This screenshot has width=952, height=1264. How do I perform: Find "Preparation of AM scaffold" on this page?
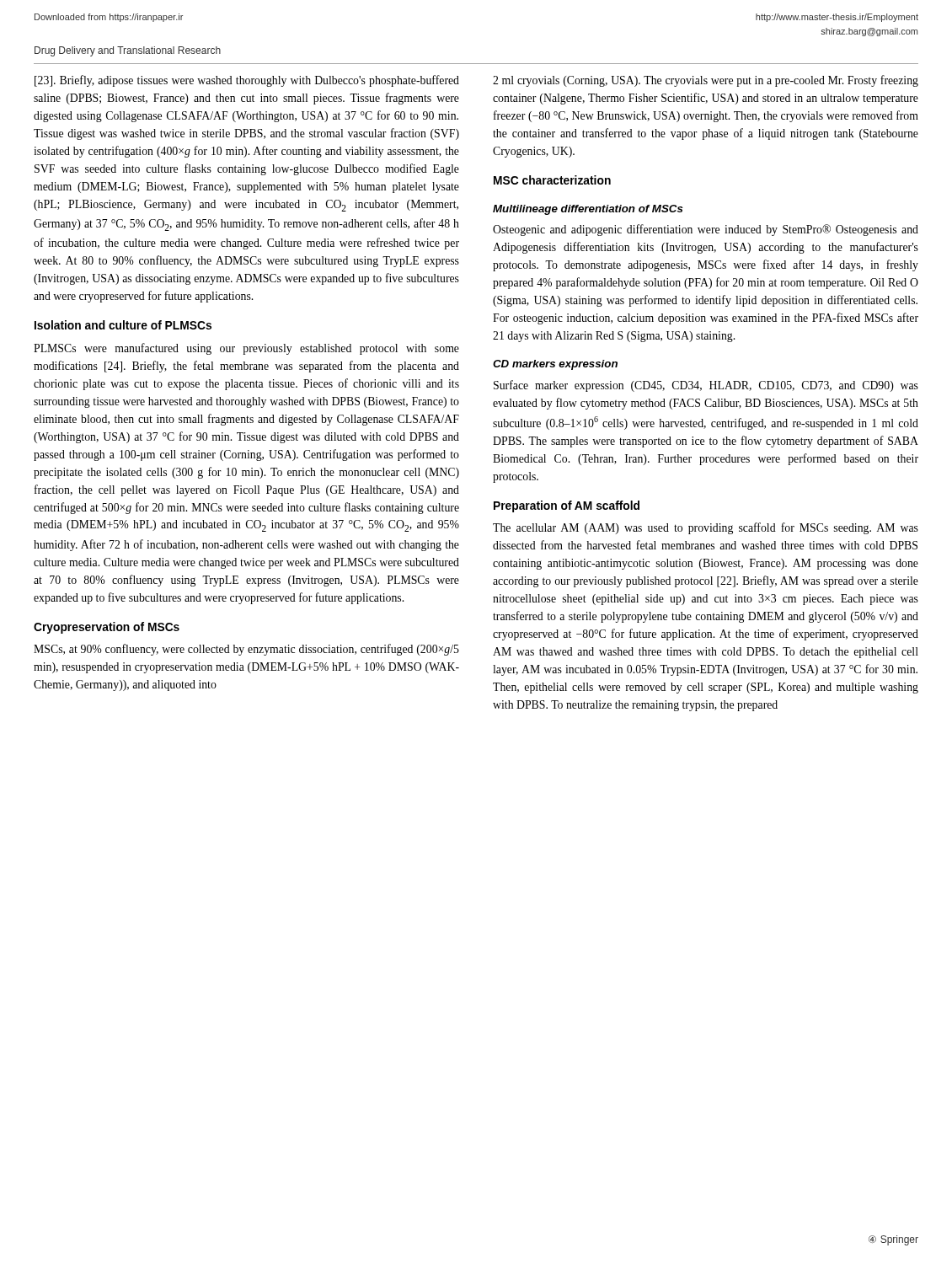567,506
